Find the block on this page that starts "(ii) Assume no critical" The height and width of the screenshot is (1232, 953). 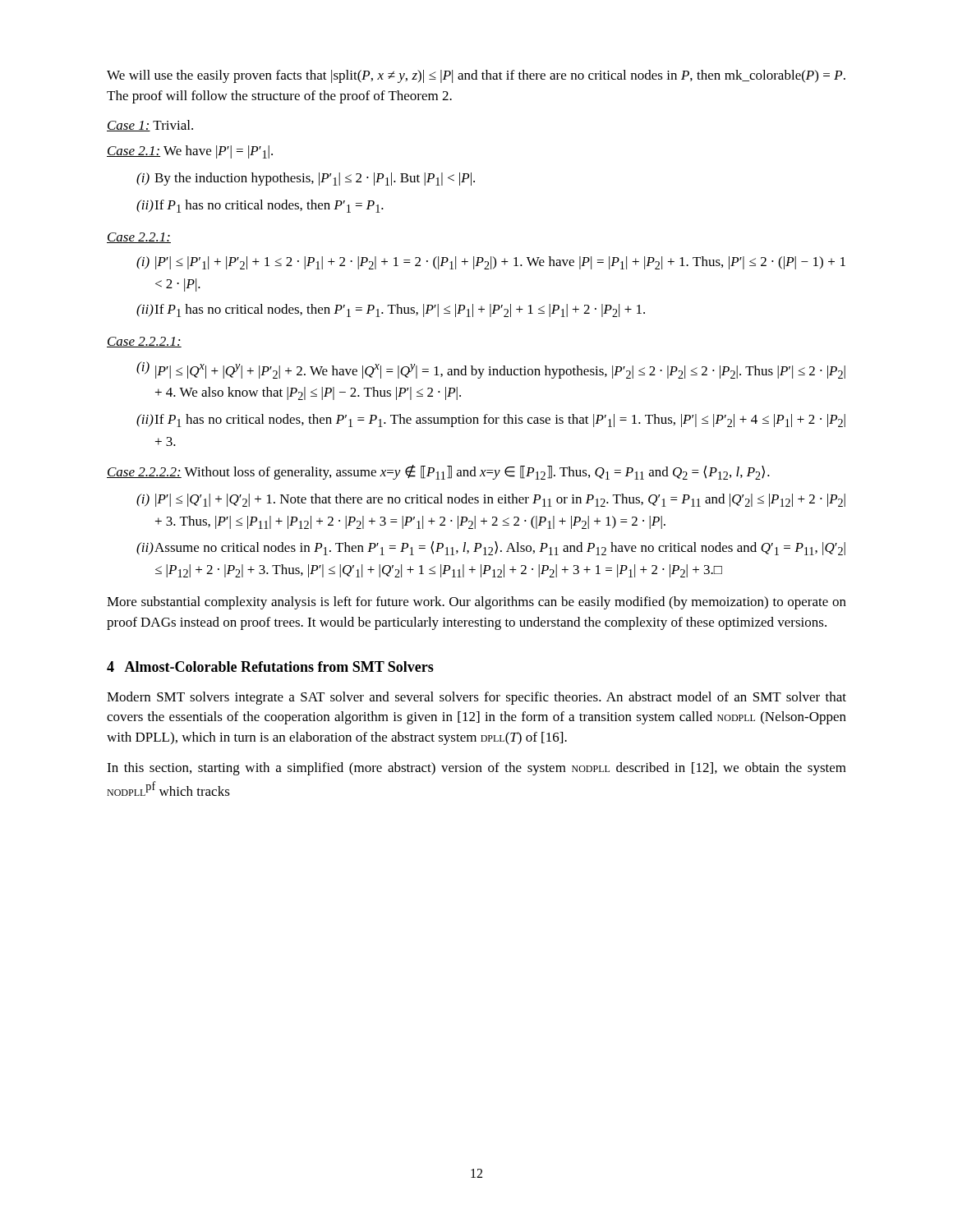tap(491, 560)
